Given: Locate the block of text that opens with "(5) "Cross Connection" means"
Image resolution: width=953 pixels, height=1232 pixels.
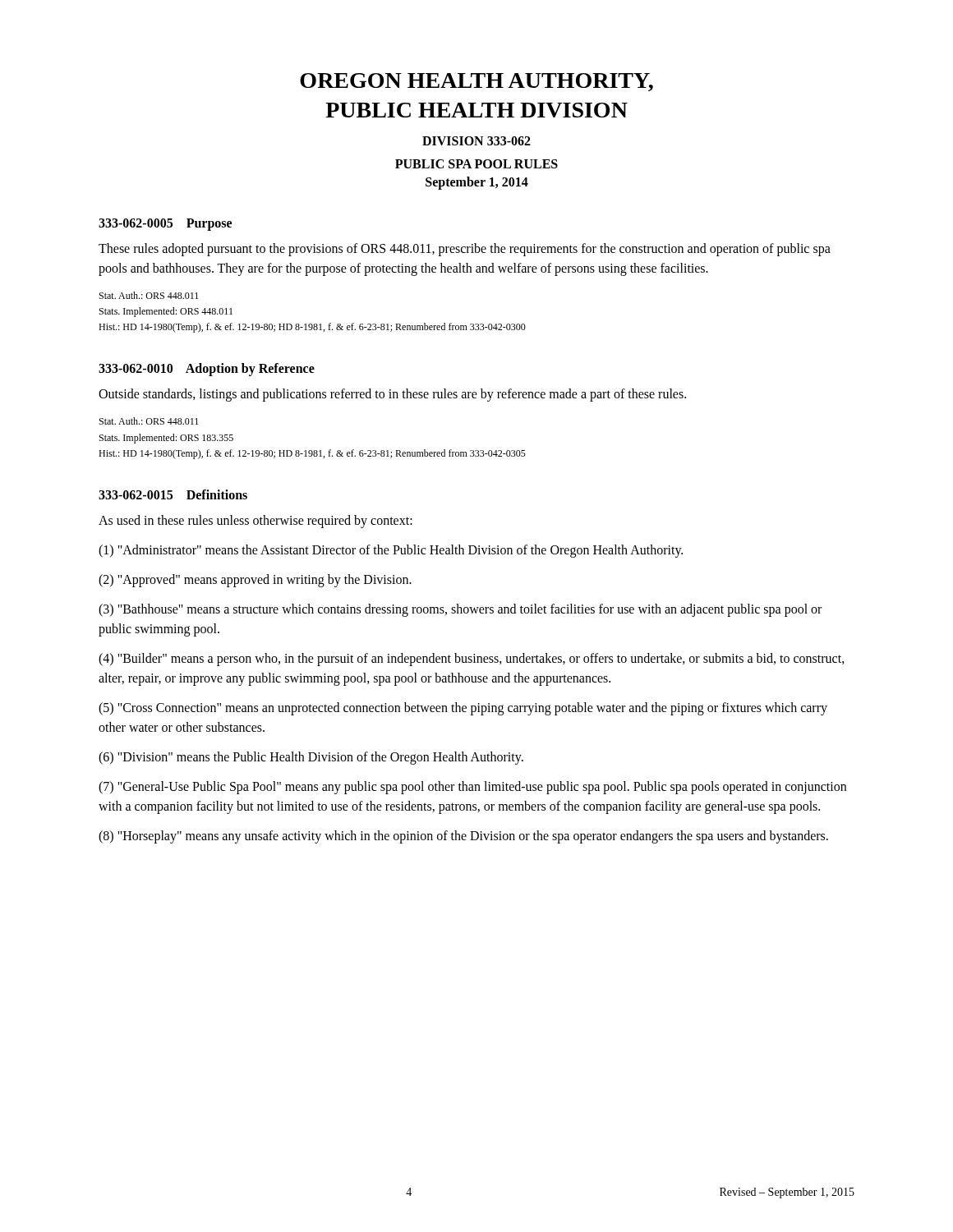Looking at the screenshot, I should [x=463, y=717].
